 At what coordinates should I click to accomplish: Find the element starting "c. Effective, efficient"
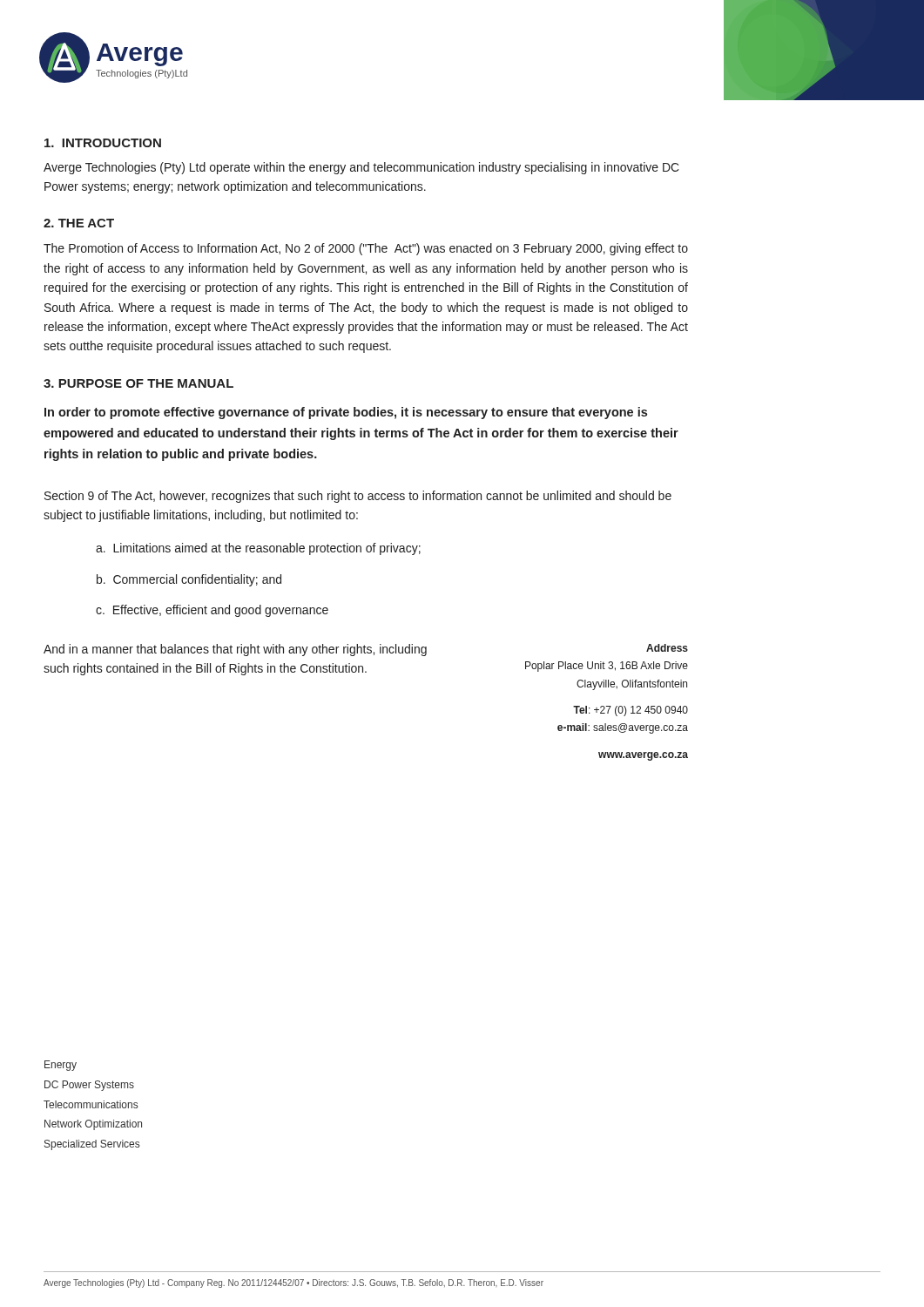(212, 610)
